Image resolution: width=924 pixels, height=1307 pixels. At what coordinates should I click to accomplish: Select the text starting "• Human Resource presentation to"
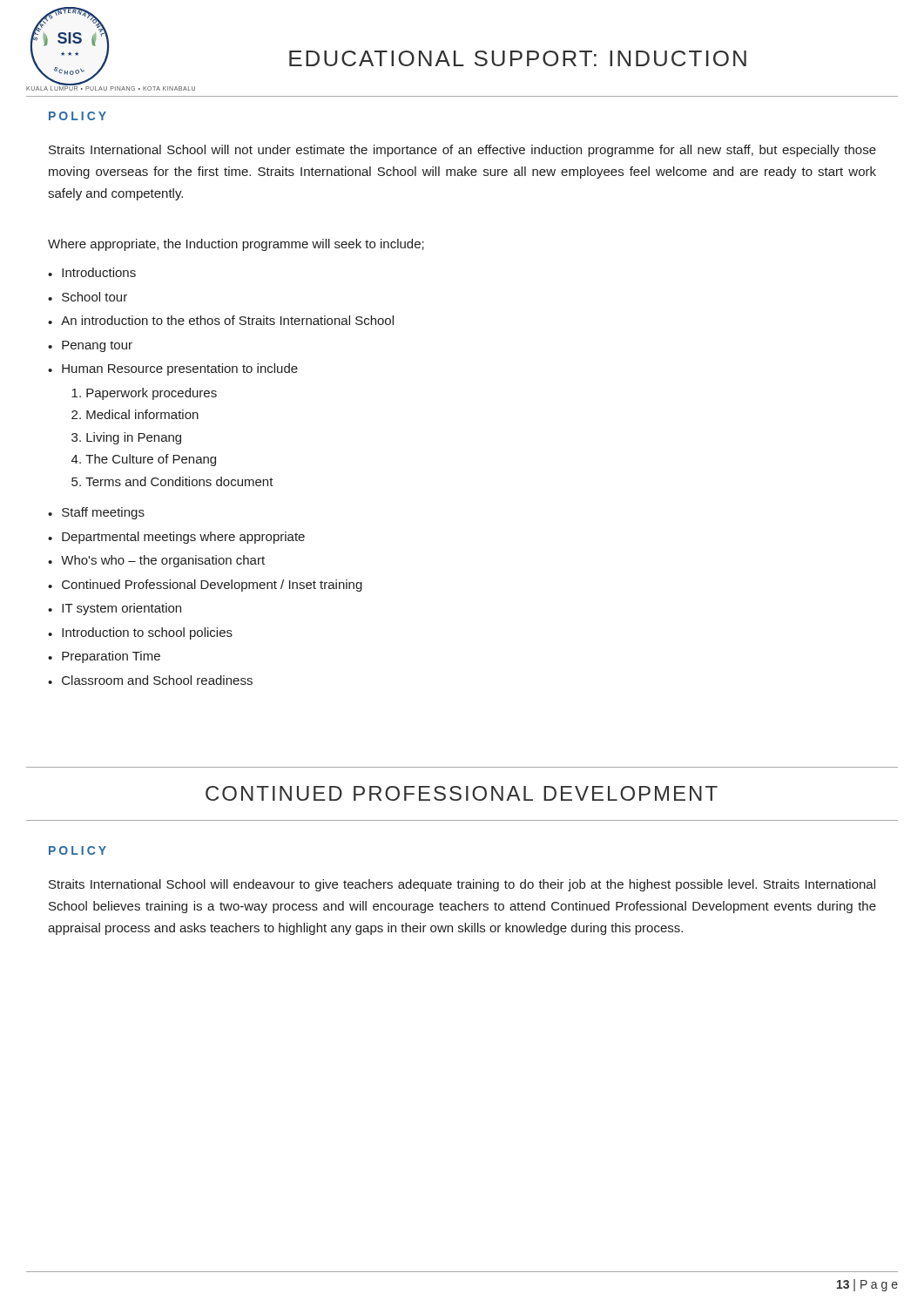point(173,426)
